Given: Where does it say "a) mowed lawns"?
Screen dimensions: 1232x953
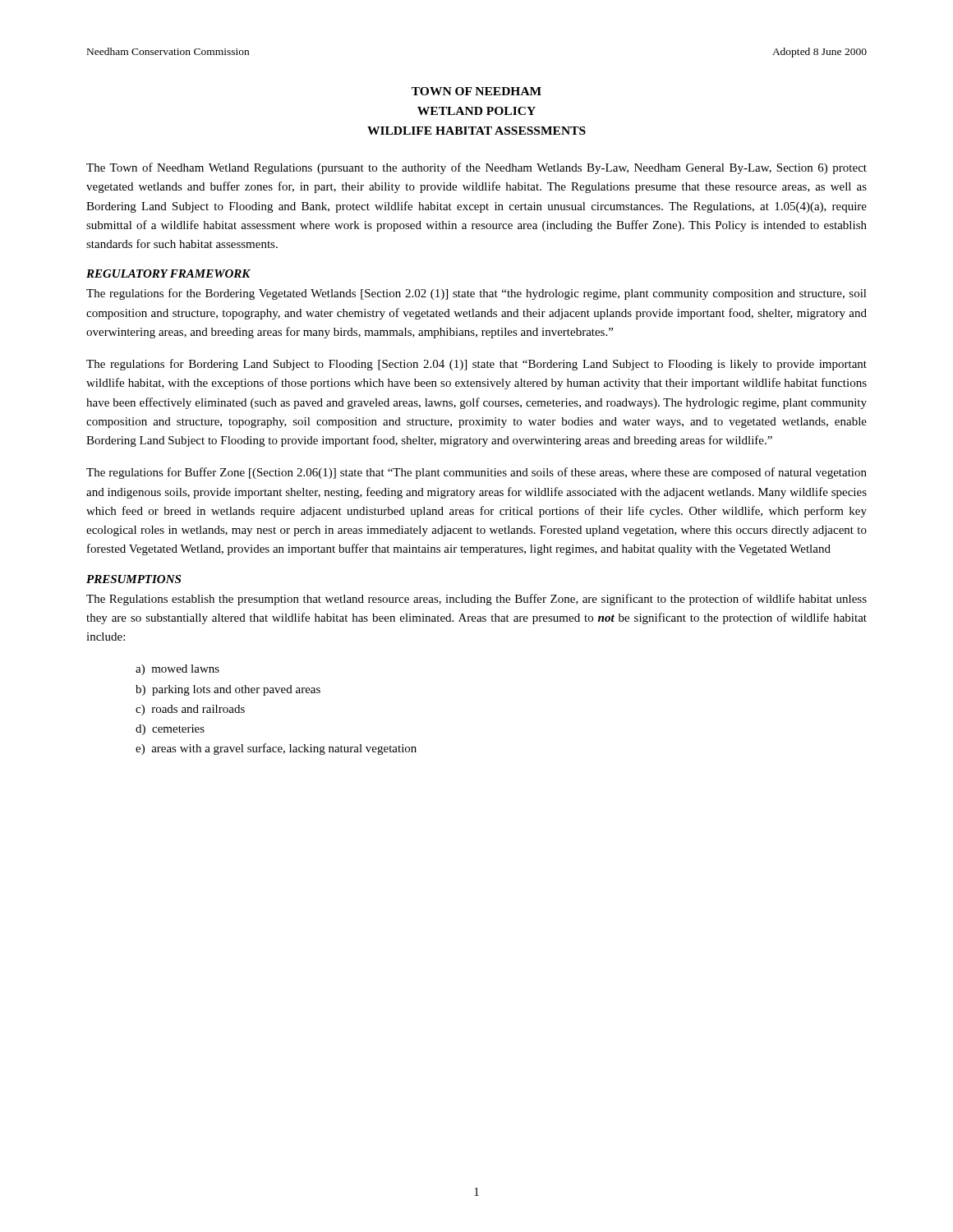Looking at the screenshot, I should coord(177,669).
